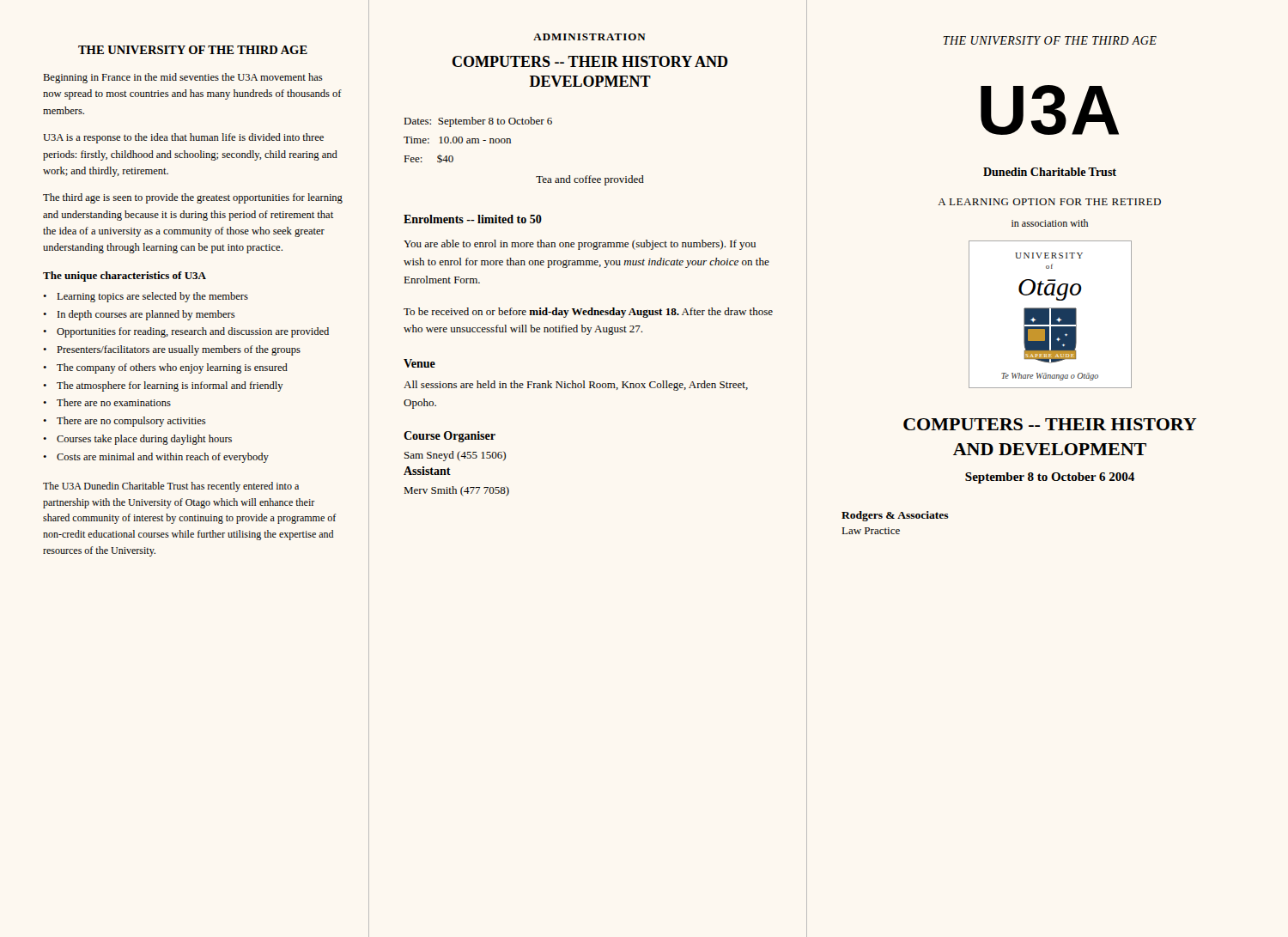1288x937 pixels.
Task: Select the text block starting "Presenters/facilitators are usually members"
Action: 179,350
